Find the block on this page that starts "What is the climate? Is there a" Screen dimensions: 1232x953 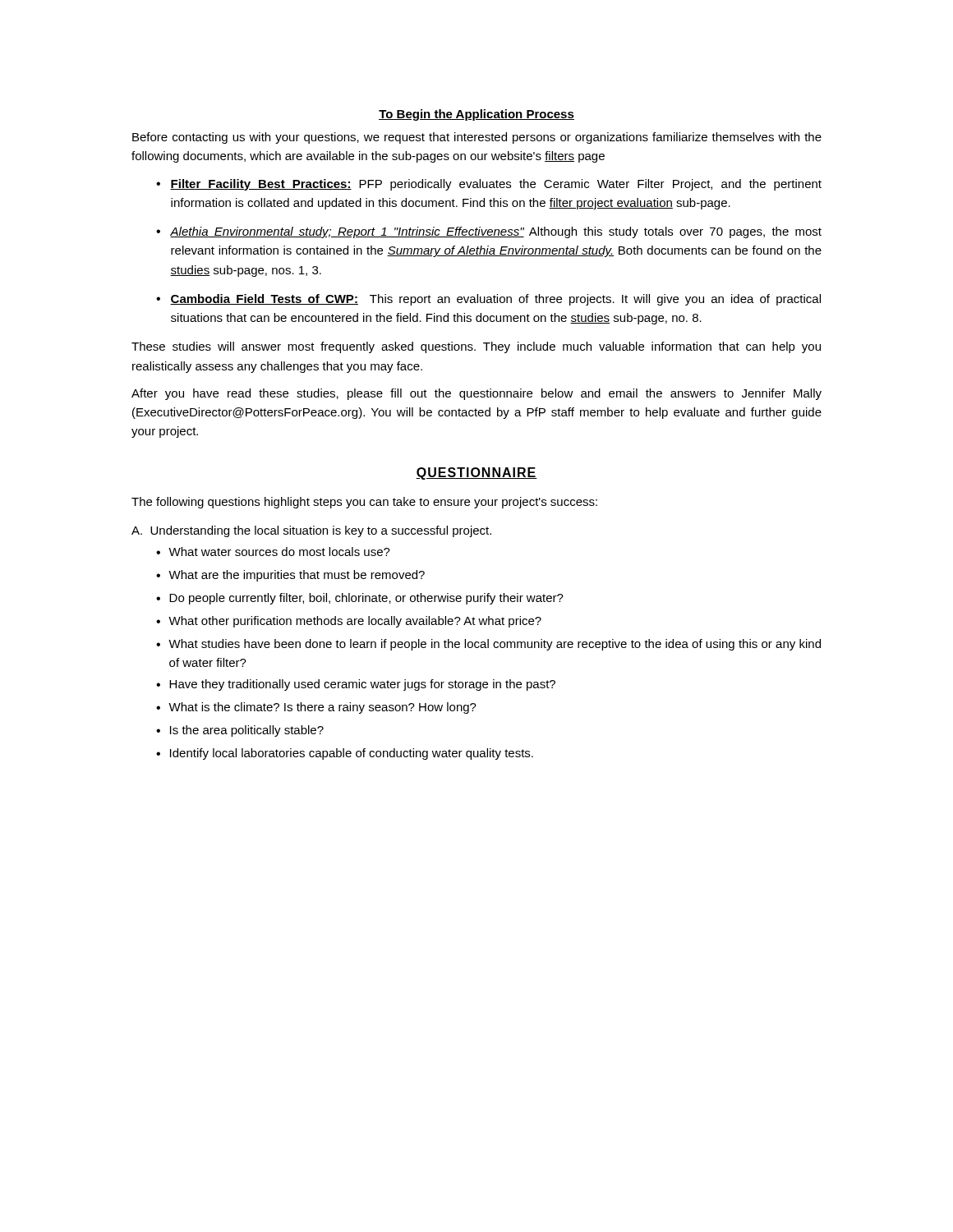click(x=322, y=708)
